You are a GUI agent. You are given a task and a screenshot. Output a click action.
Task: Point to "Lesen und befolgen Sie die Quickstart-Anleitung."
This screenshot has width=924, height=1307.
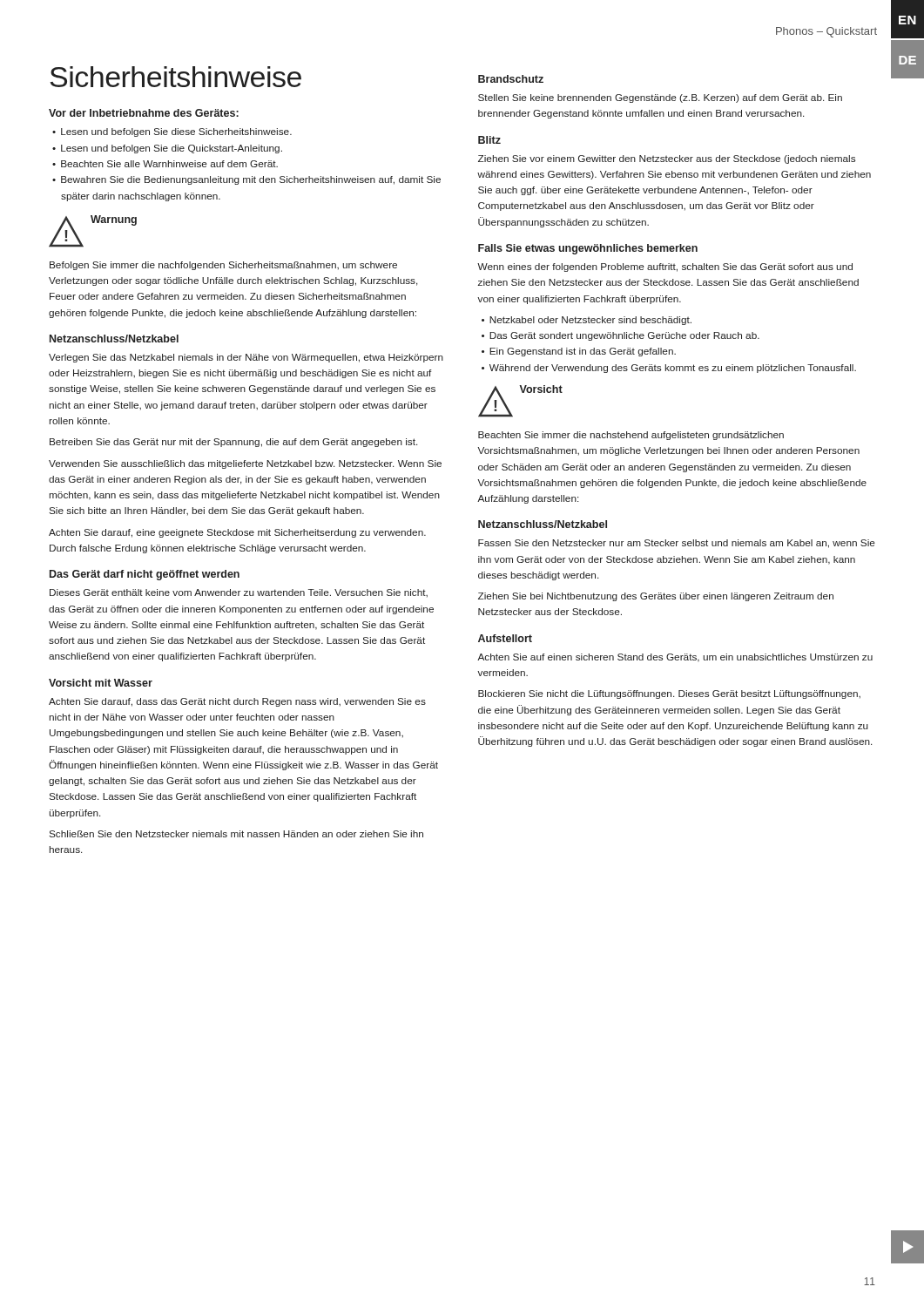(172, 148)
